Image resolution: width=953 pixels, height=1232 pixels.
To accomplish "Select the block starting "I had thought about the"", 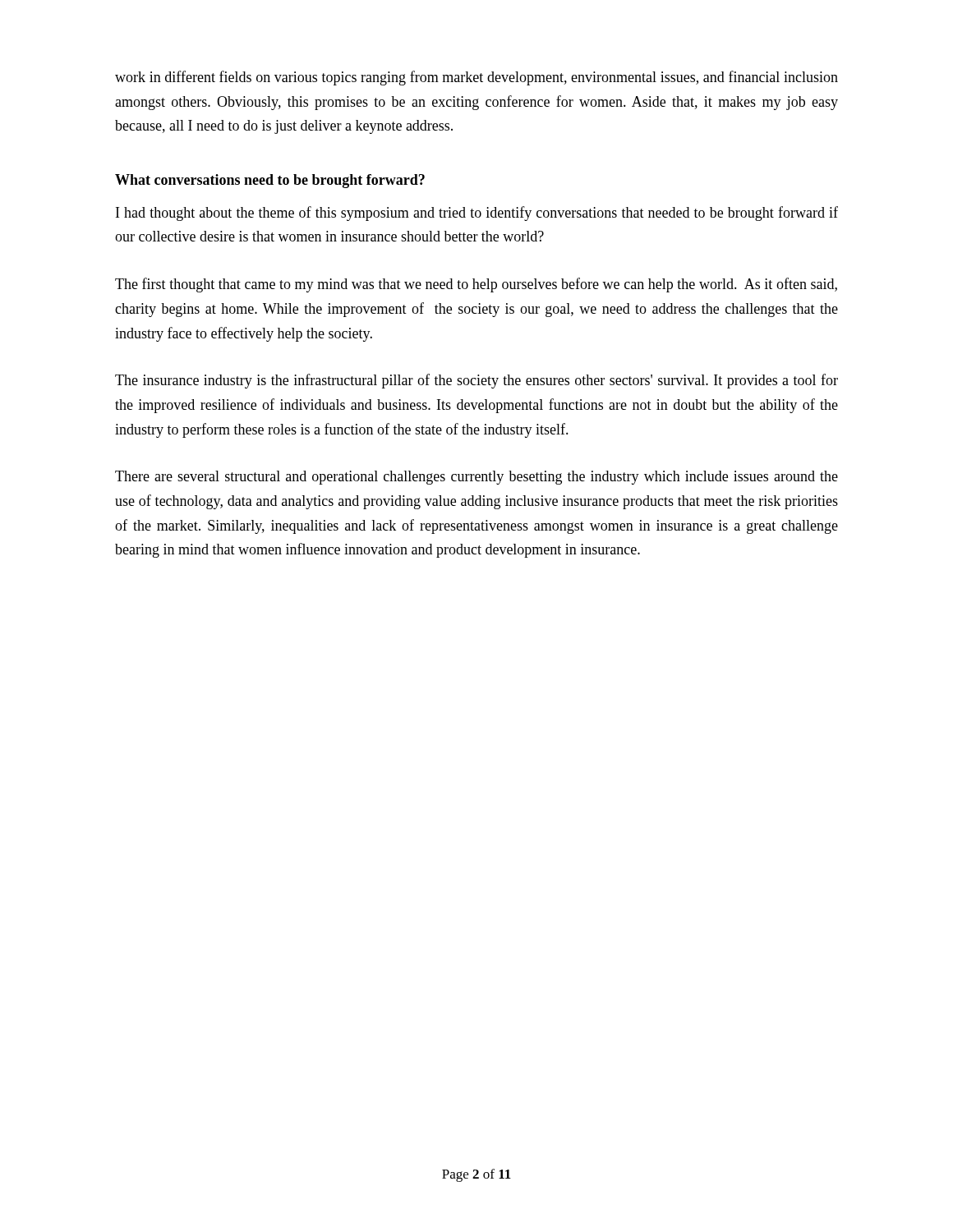I will (x=476, y=225).
